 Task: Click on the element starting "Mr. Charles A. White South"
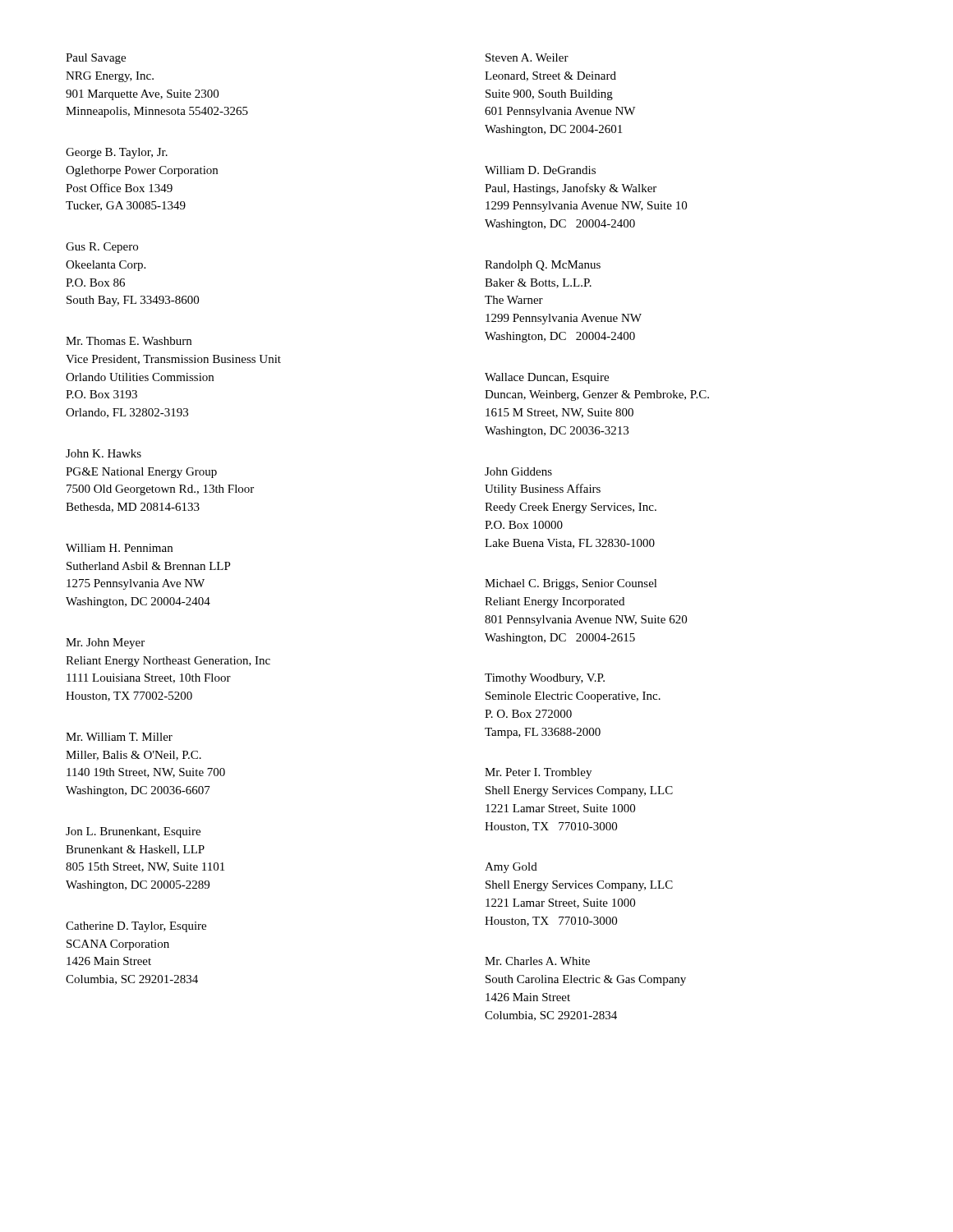[x=686, y=989]
